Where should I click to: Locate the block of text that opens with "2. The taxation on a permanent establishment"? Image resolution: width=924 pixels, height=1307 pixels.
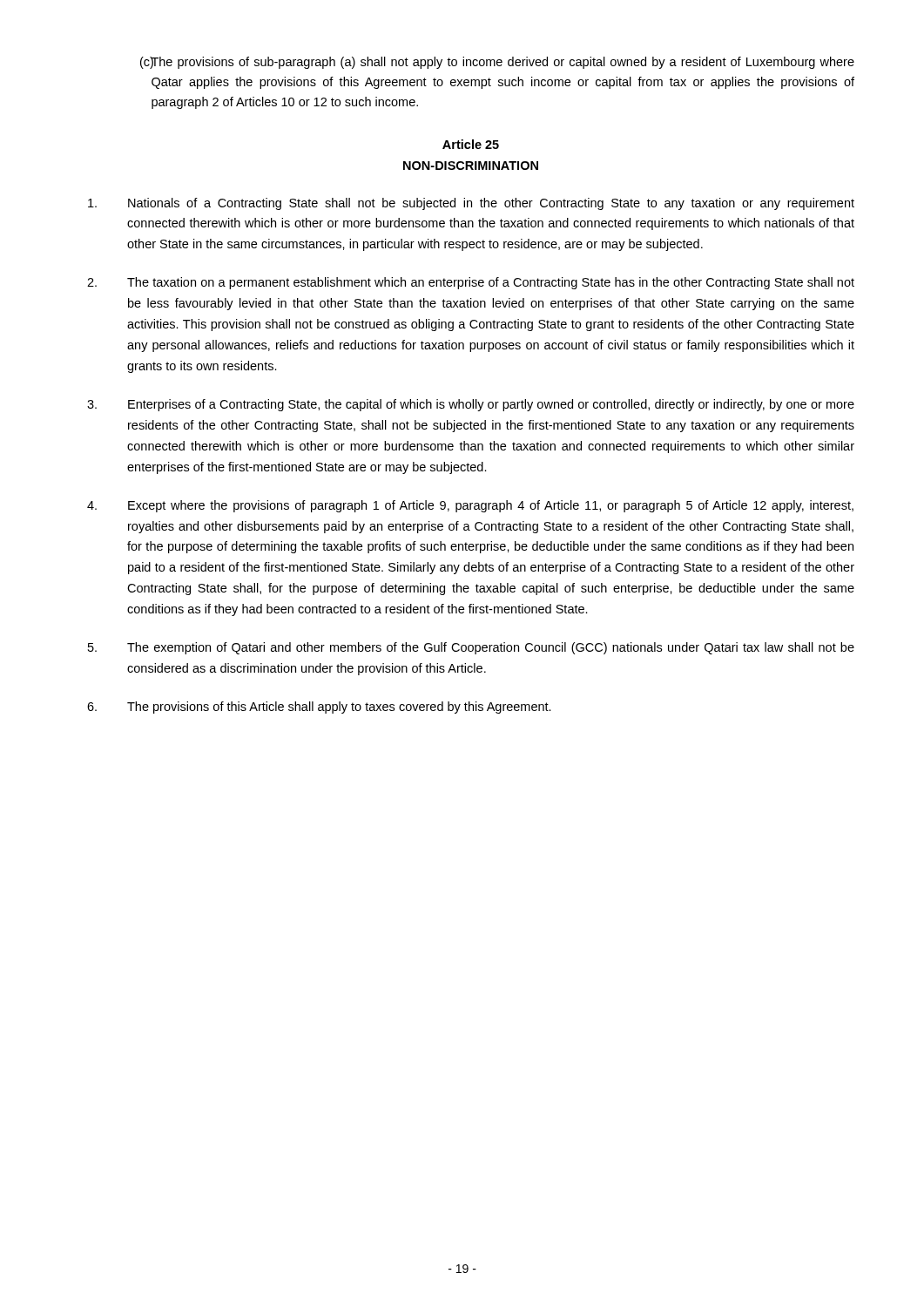point(471,325)
